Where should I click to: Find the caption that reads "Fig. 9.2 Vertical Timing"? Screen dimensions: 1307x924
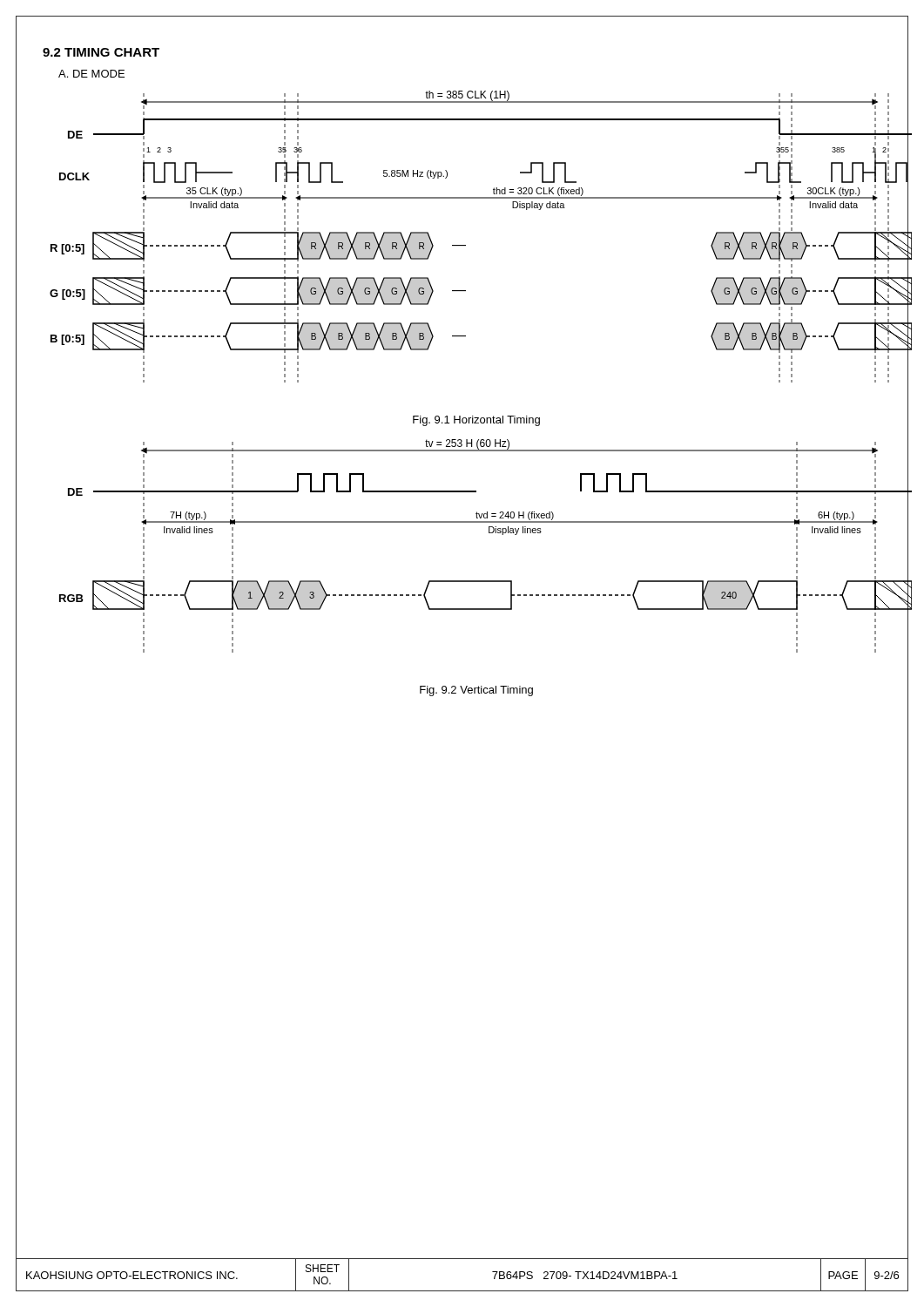point(476,690)
